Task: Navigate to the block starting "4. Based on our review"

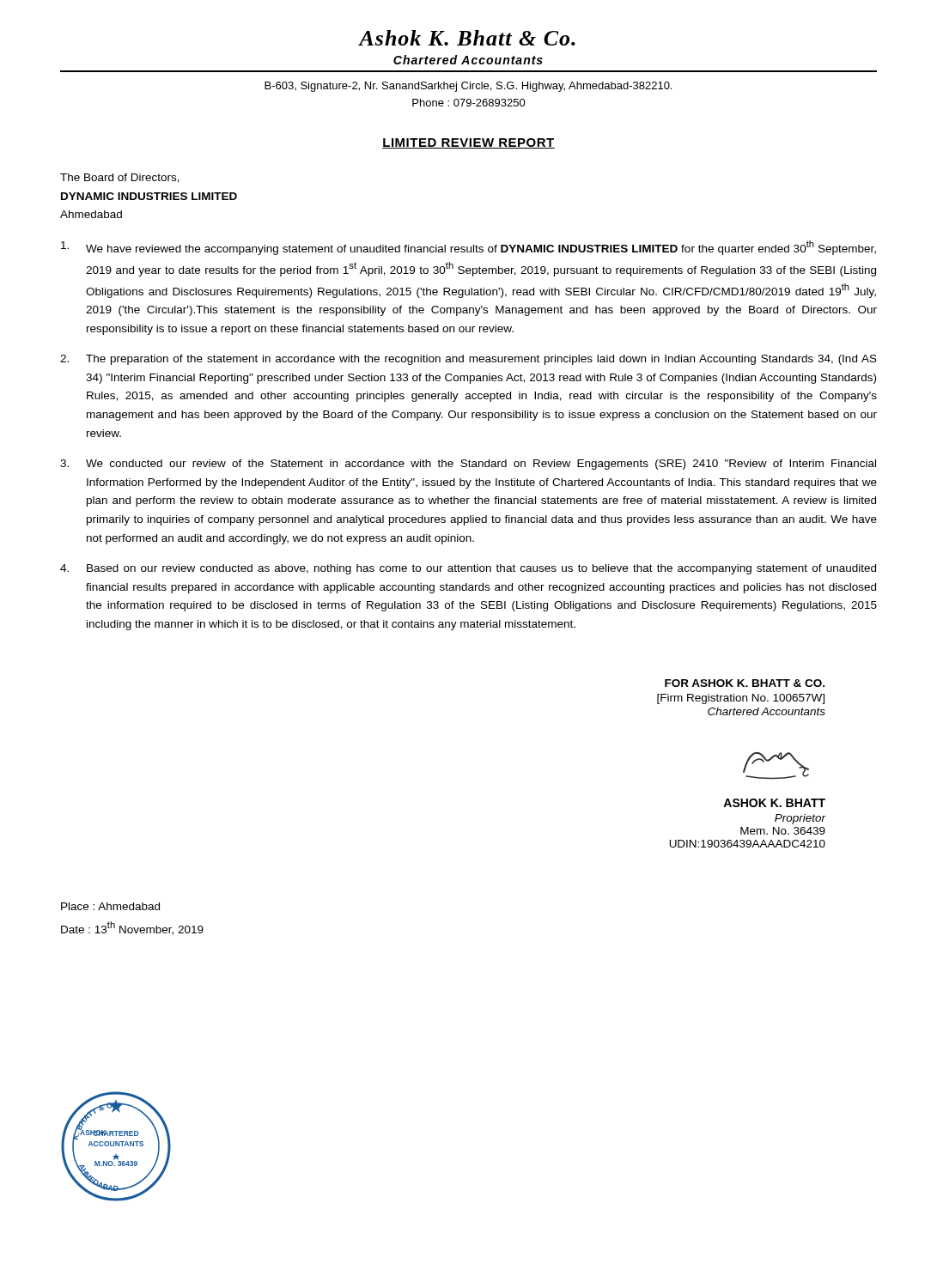Action: click(468, 596)
